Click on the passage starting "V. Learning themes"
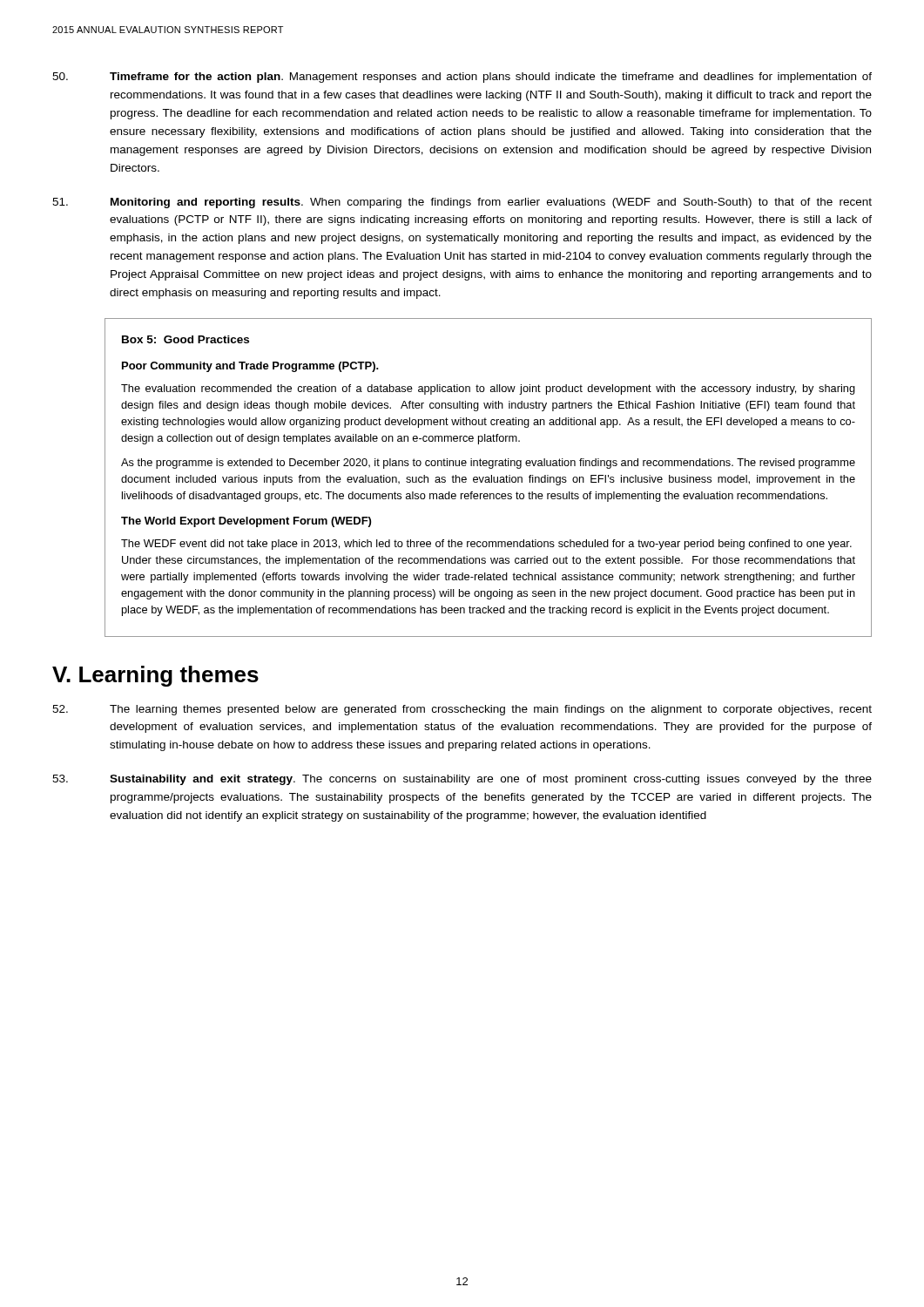Screen dimensions: 1307x924 [x=156, y=674]
